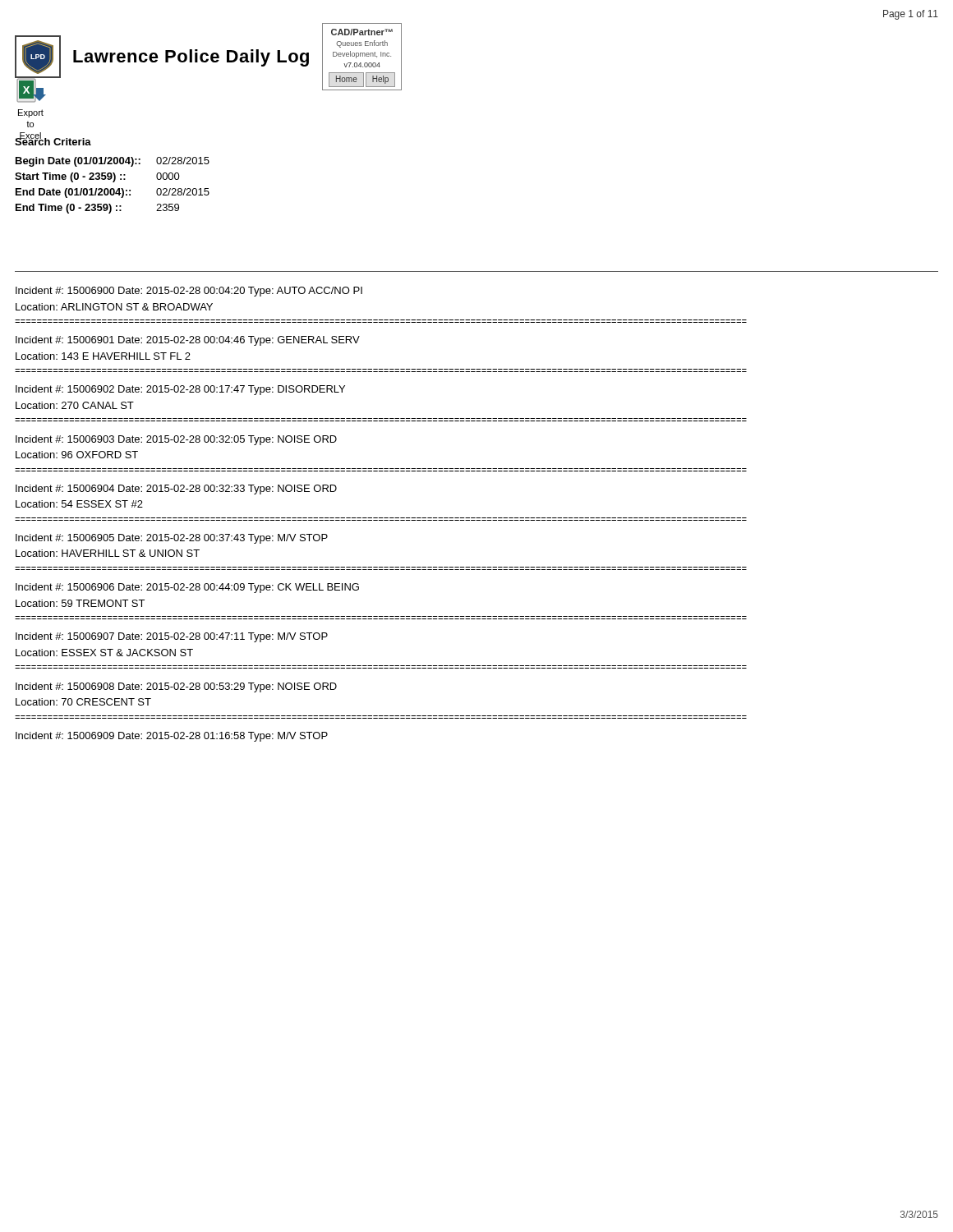
Task: Find the screenshot
Action: tap(362, 57)
